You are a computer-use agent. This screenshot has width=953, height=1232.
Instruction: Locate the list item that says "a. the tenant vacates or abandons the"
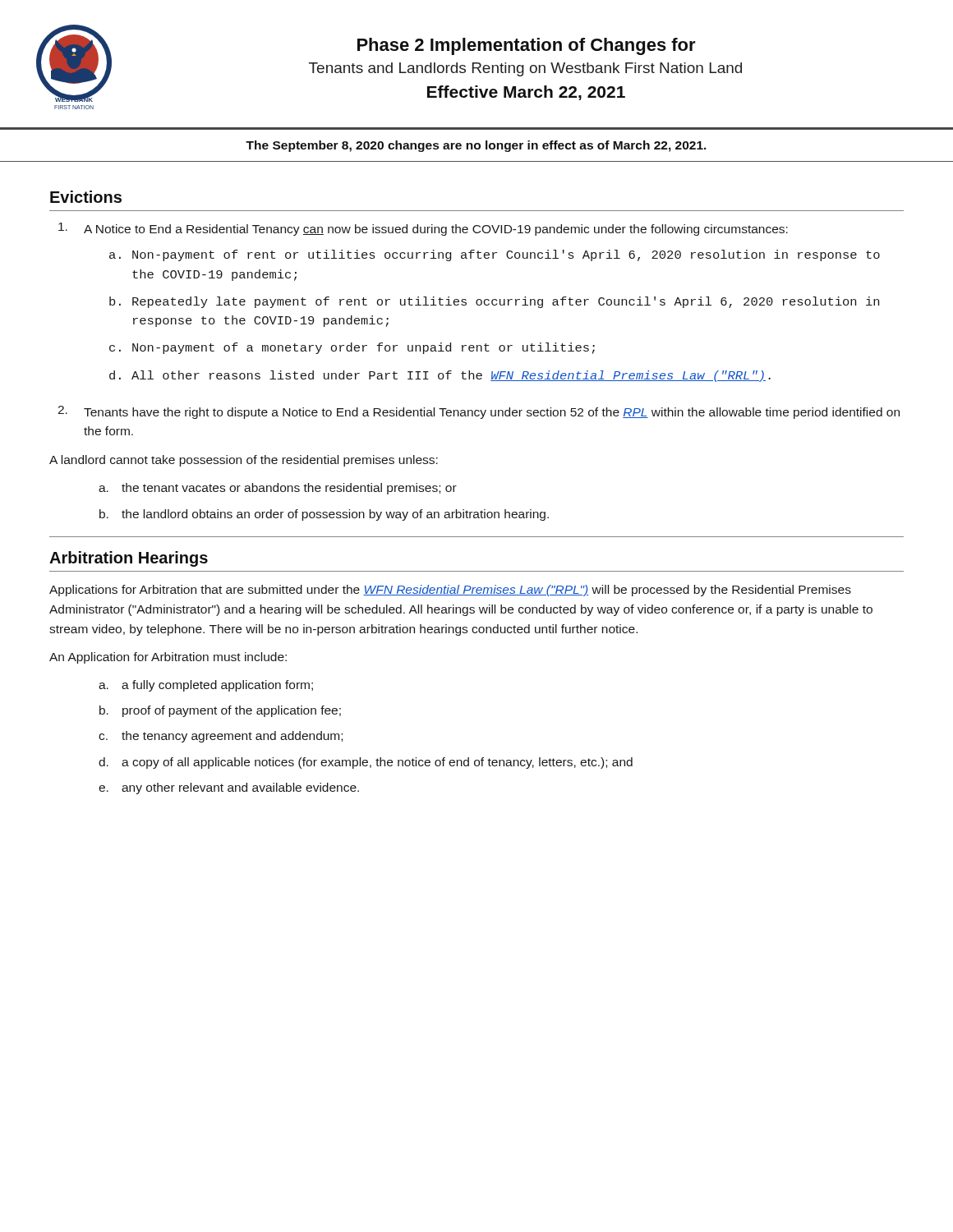[x=277, y=488]
